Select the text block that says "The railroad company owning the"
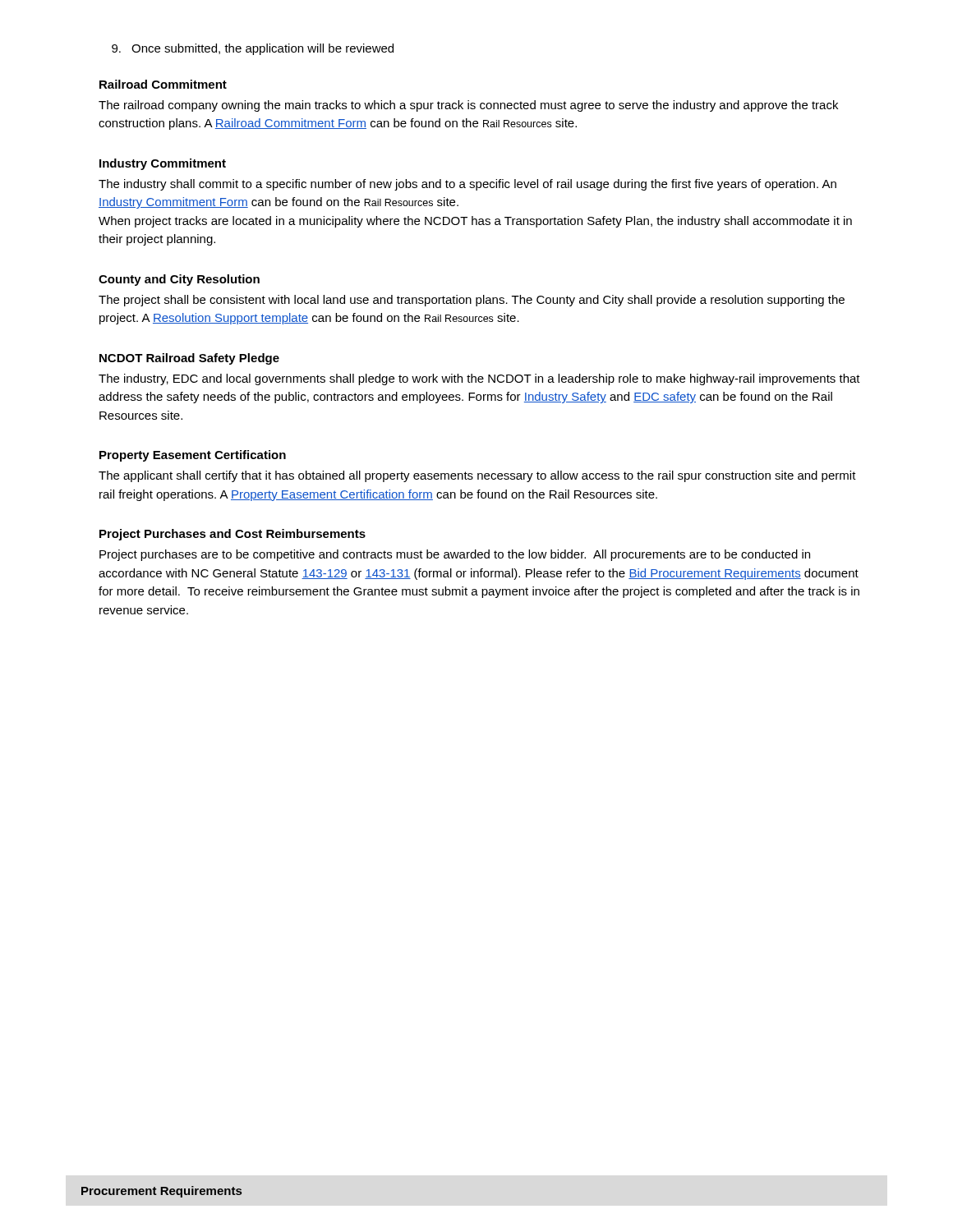This screenshot has height=1232, width=953. point(468,114)
